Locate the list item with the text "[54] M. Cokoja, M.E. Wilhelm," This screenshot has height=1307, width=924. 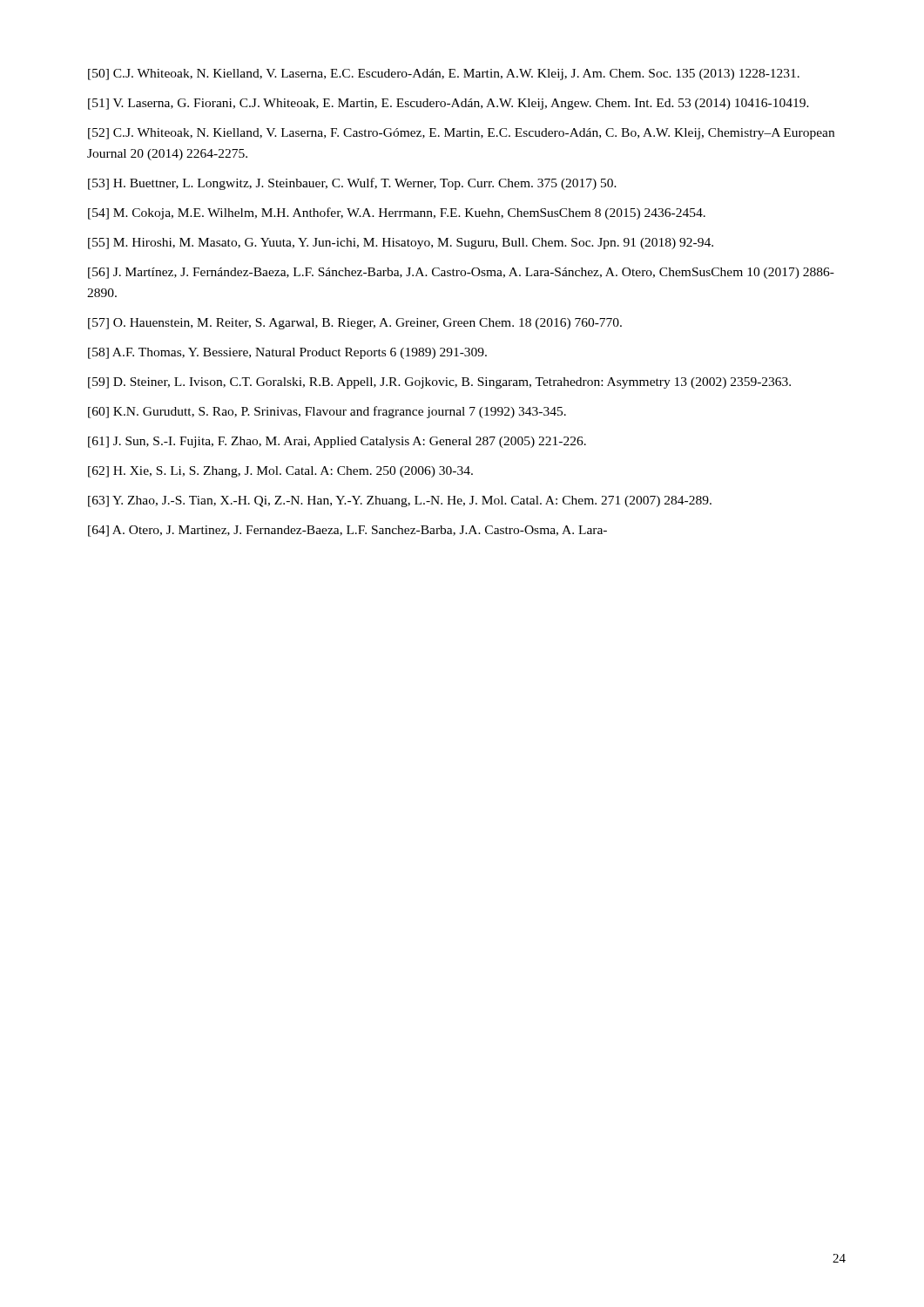[397, 212]
